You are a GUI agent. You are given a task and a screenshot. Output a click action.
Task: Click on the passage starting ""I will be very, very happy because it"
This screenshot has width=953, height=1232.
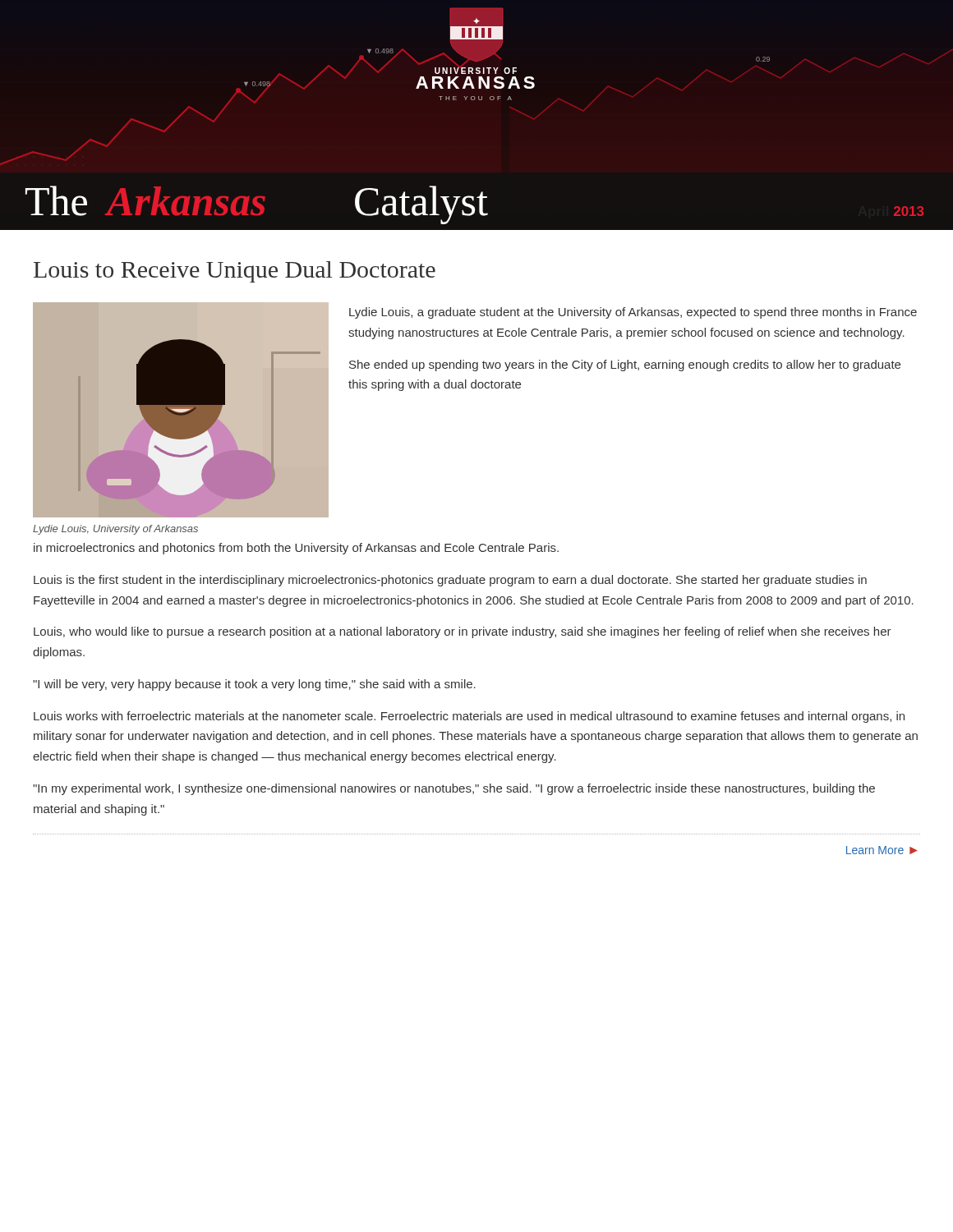pos(255,684)
